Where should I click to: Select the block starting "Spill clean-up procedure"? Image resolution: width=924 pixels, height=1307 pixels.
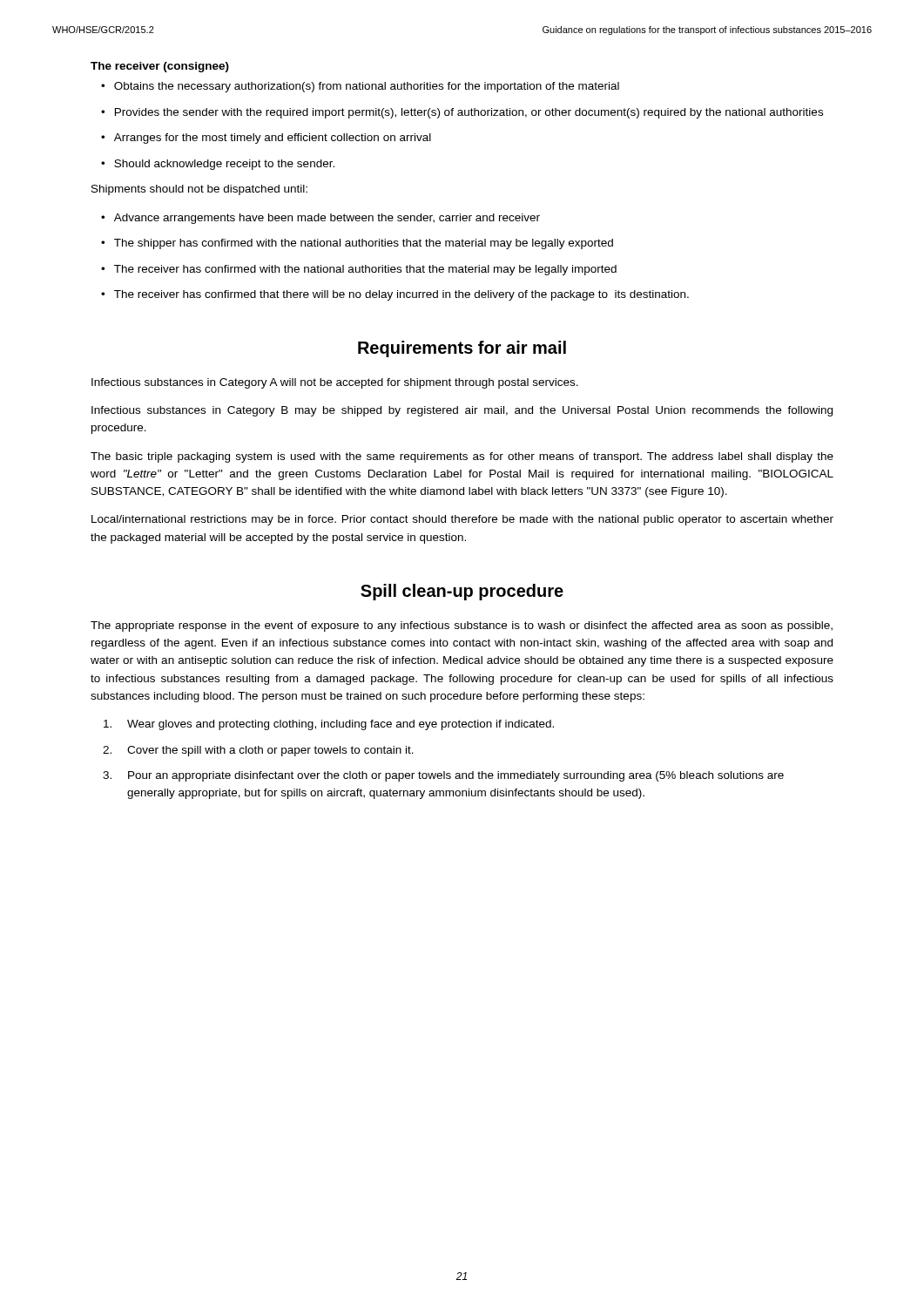click(x=462, y=591)
